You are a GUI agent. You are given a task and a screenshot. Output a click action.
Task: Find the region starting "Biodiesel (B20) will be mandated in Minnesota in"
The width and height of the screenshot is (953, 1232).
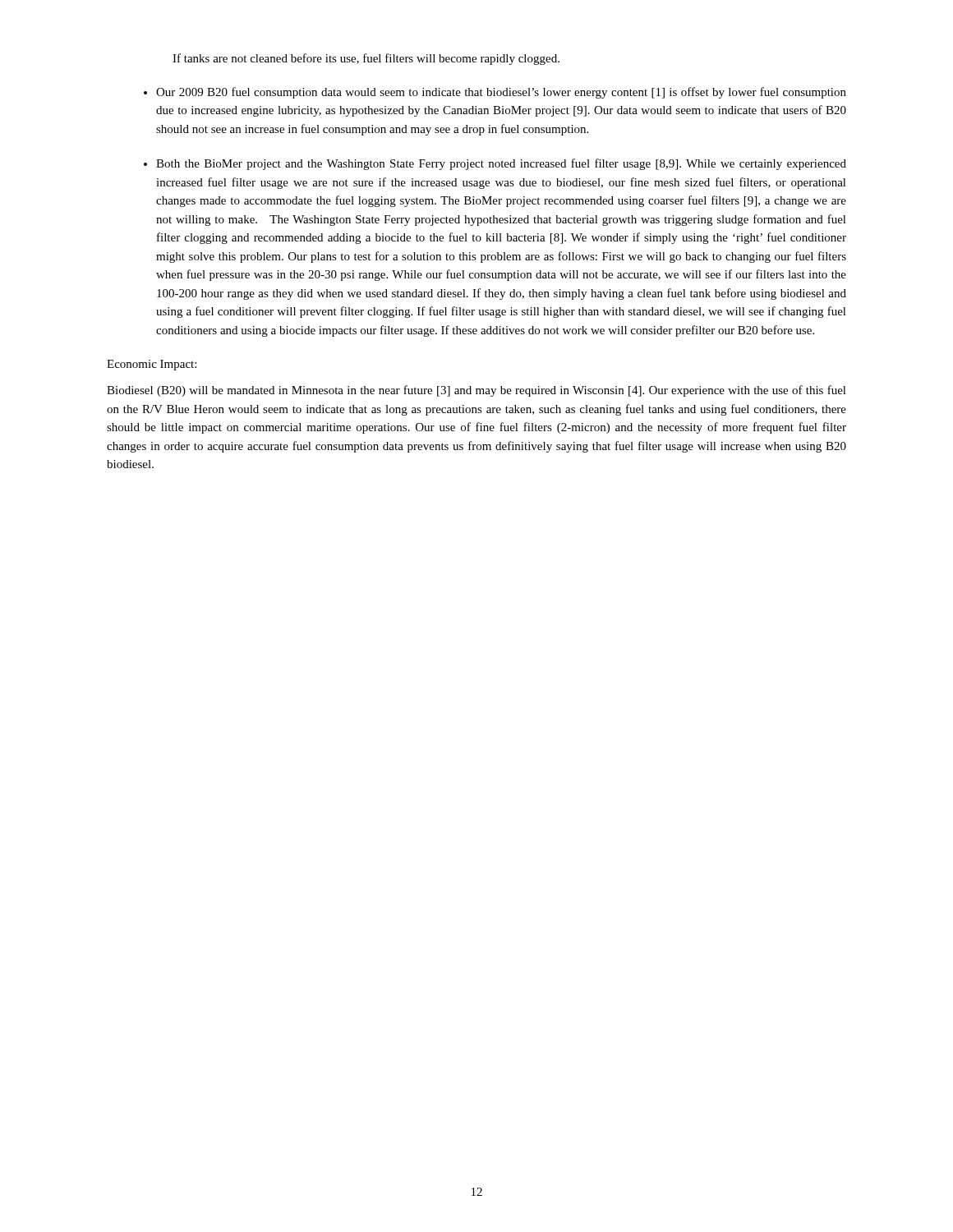coord(476,427)
